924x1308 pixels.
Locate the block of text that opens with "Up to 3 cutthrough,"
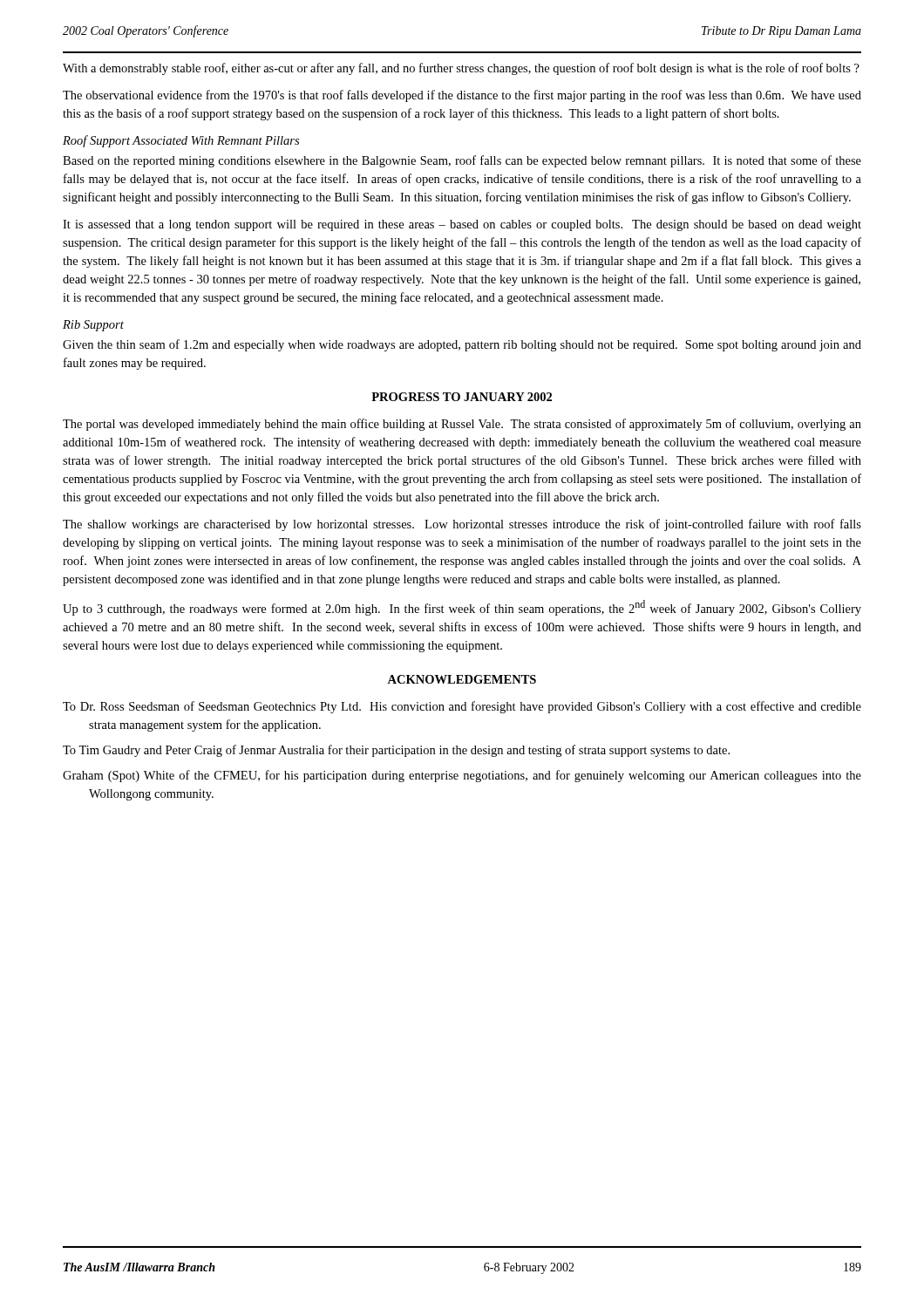pyautogui.click(x=462, y=626)
